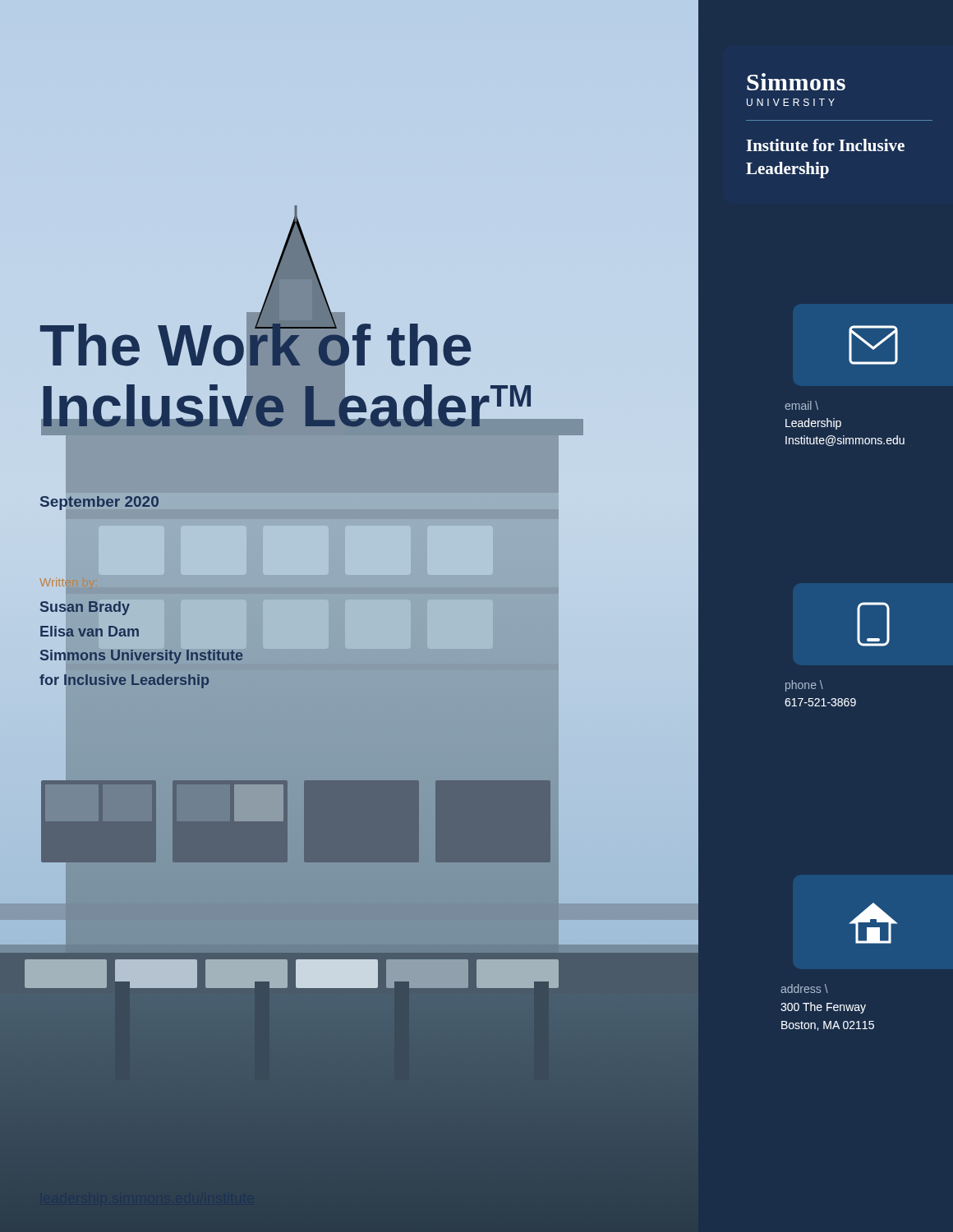Locate the text that says "email \ Leadership Institute@simmons.edu"
Viewport: 953px width, 1232px height.
tap(801, 405)
